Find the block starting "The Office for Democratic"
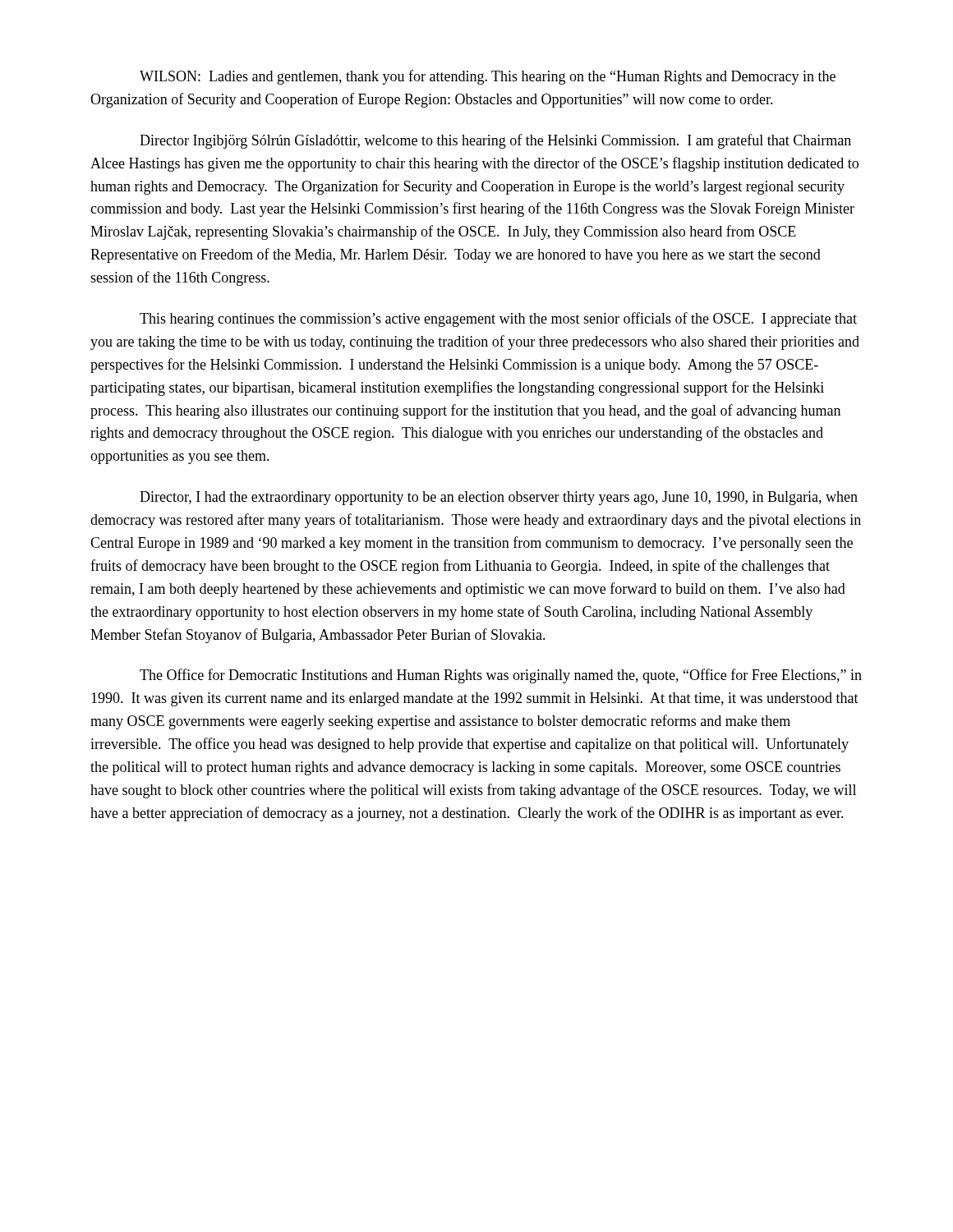 coord(476,745)
